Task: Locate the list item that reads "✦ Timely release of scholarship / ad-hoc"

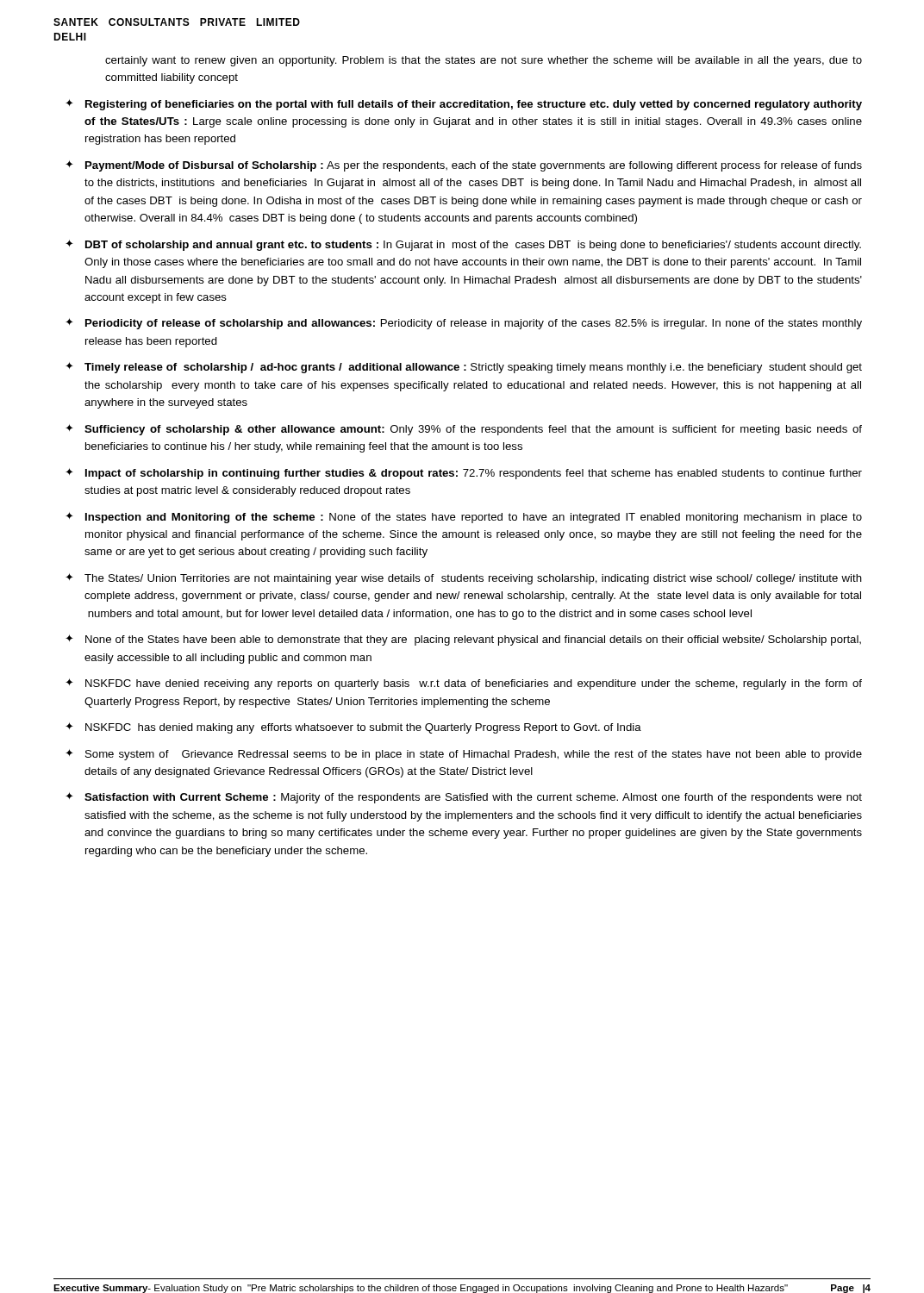Action: (x=458, y=385)
